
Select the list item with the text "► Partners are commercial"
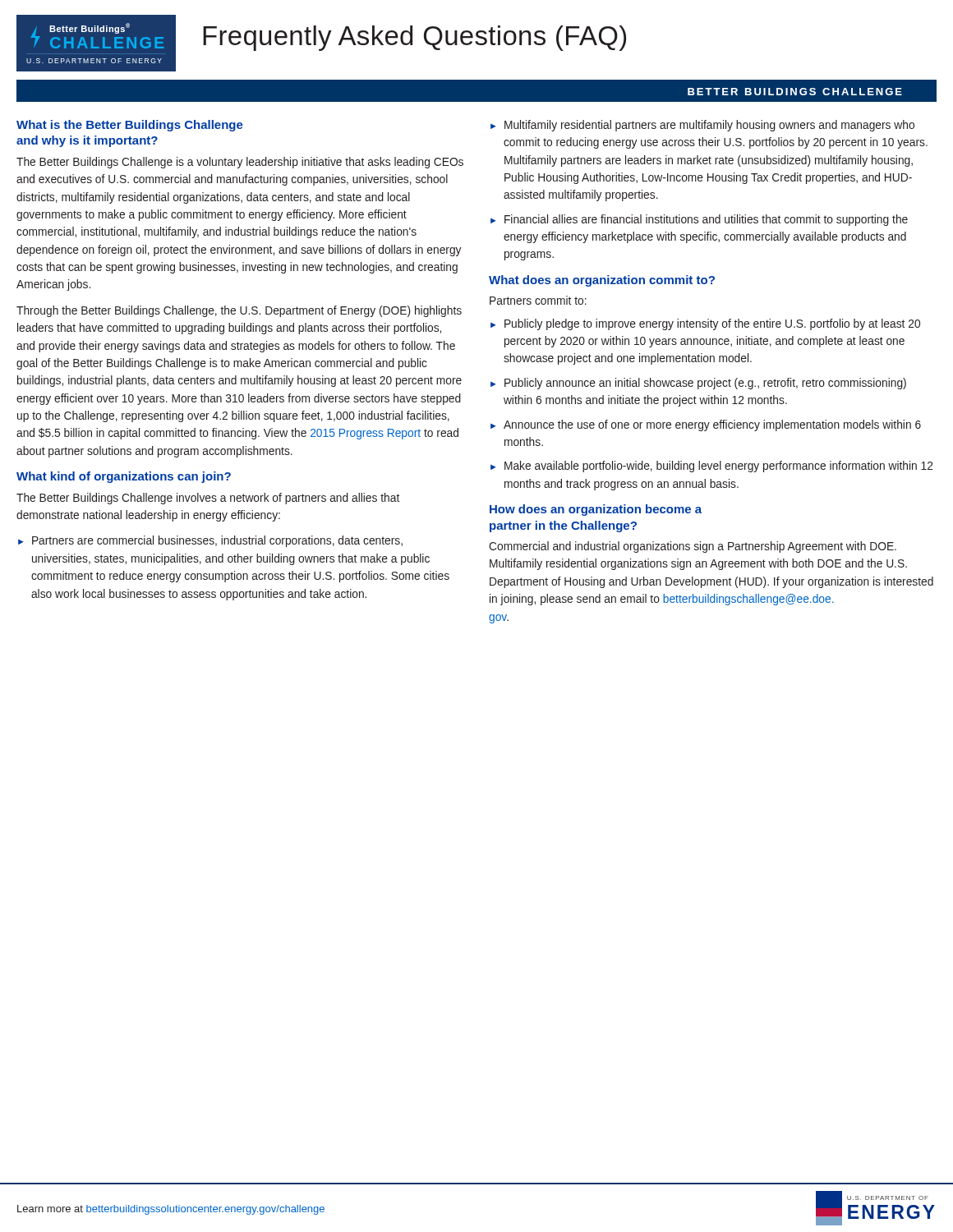coord(240,568)
